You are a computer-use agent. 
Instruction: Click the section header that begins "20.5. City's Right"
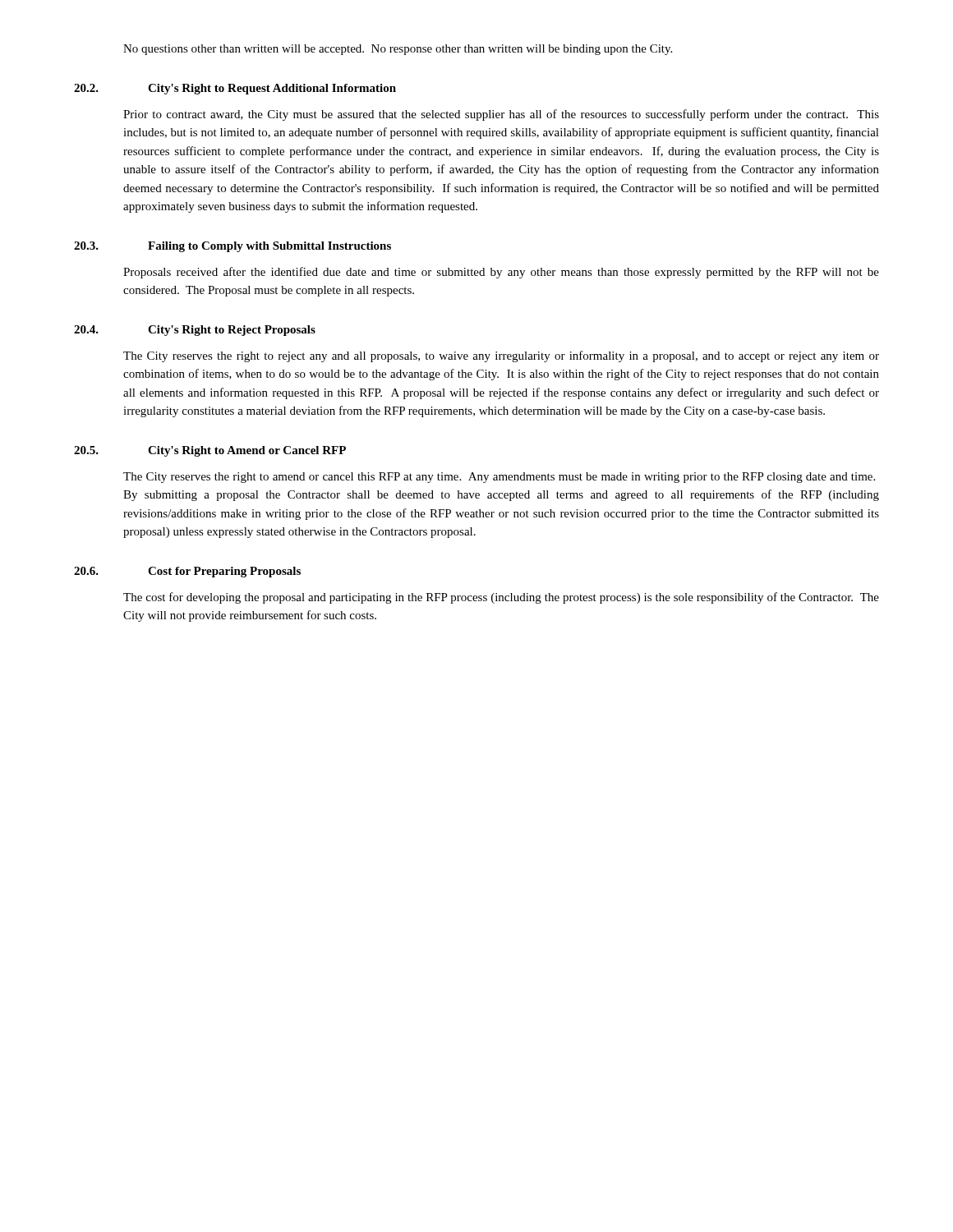click(x=210, y=450)
